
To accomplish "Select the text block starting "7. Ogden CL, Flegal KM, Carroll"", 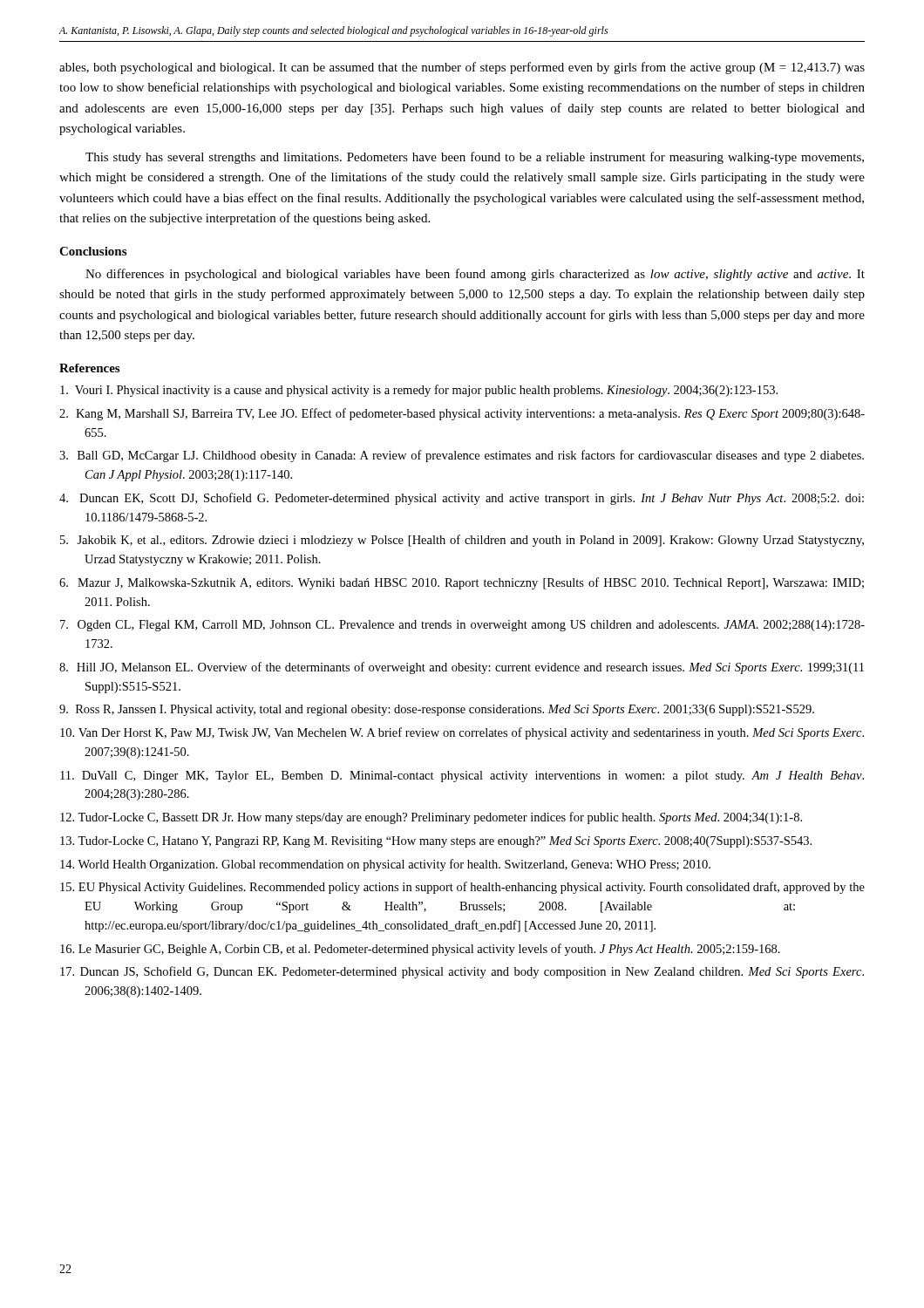I will click(462, 634).
